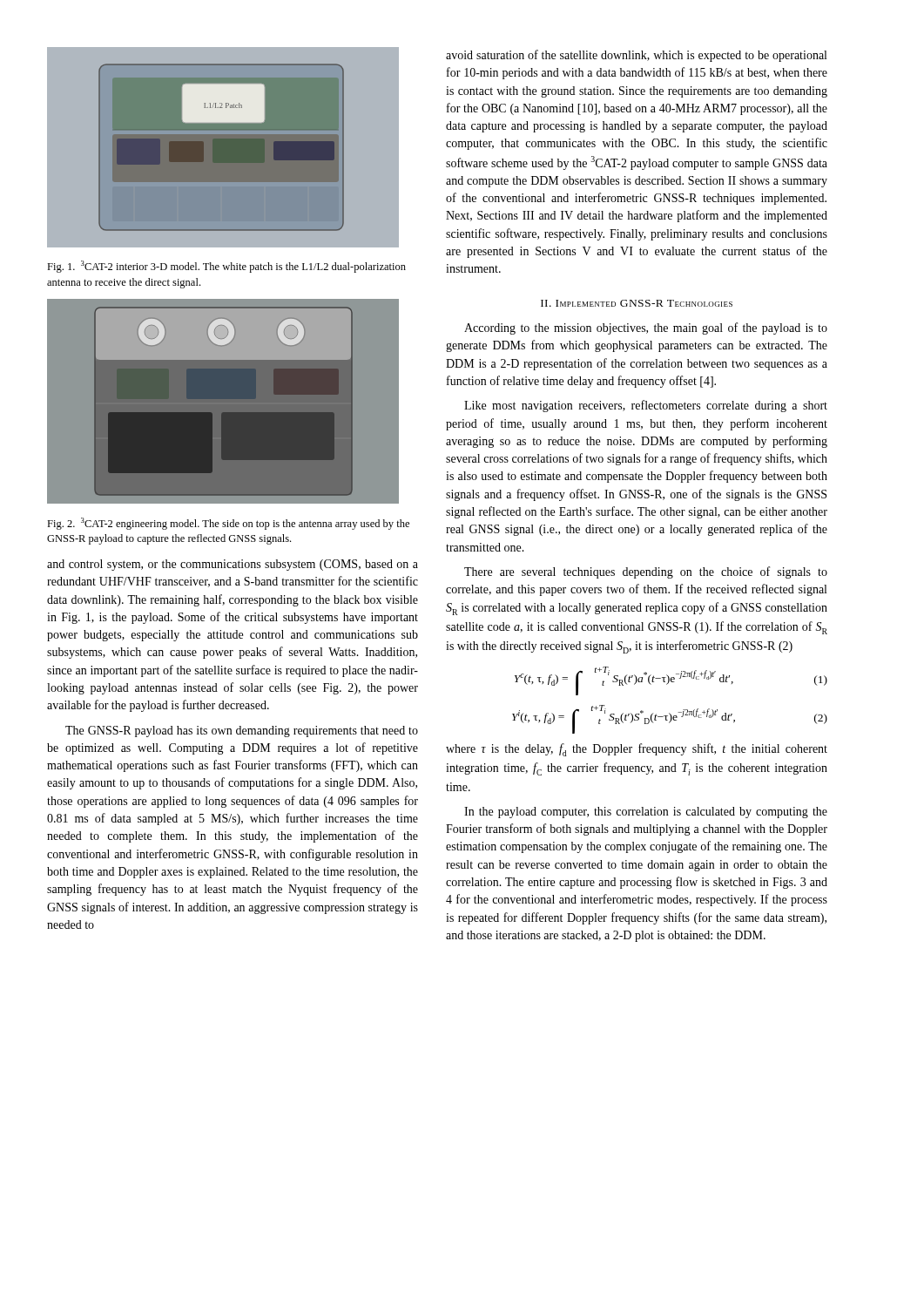Locate the text block that says "In the payload computer, this correlation"

[x=637, y=874]
